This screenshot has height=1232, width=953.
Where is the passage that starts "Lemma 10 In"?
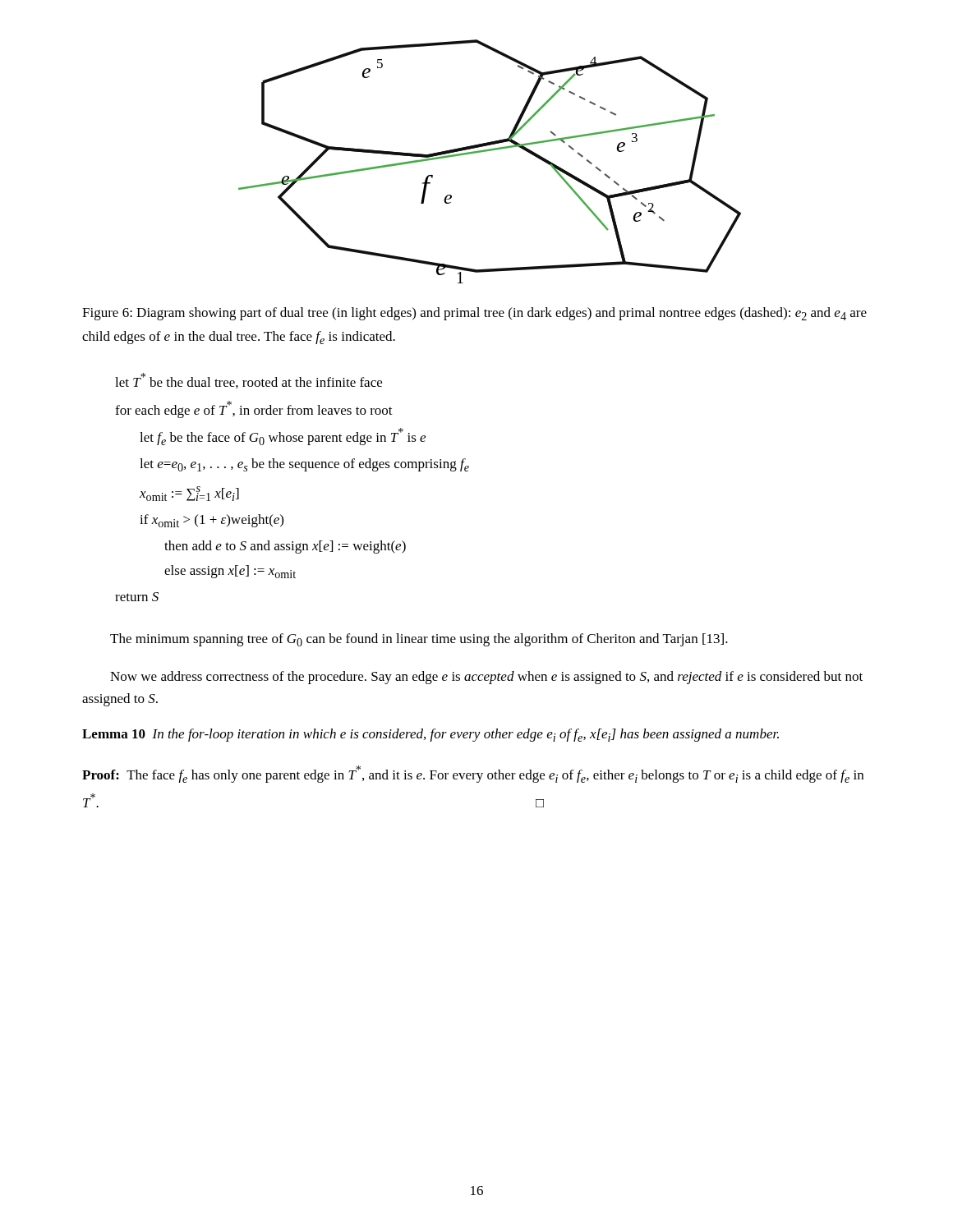[431, 735]
